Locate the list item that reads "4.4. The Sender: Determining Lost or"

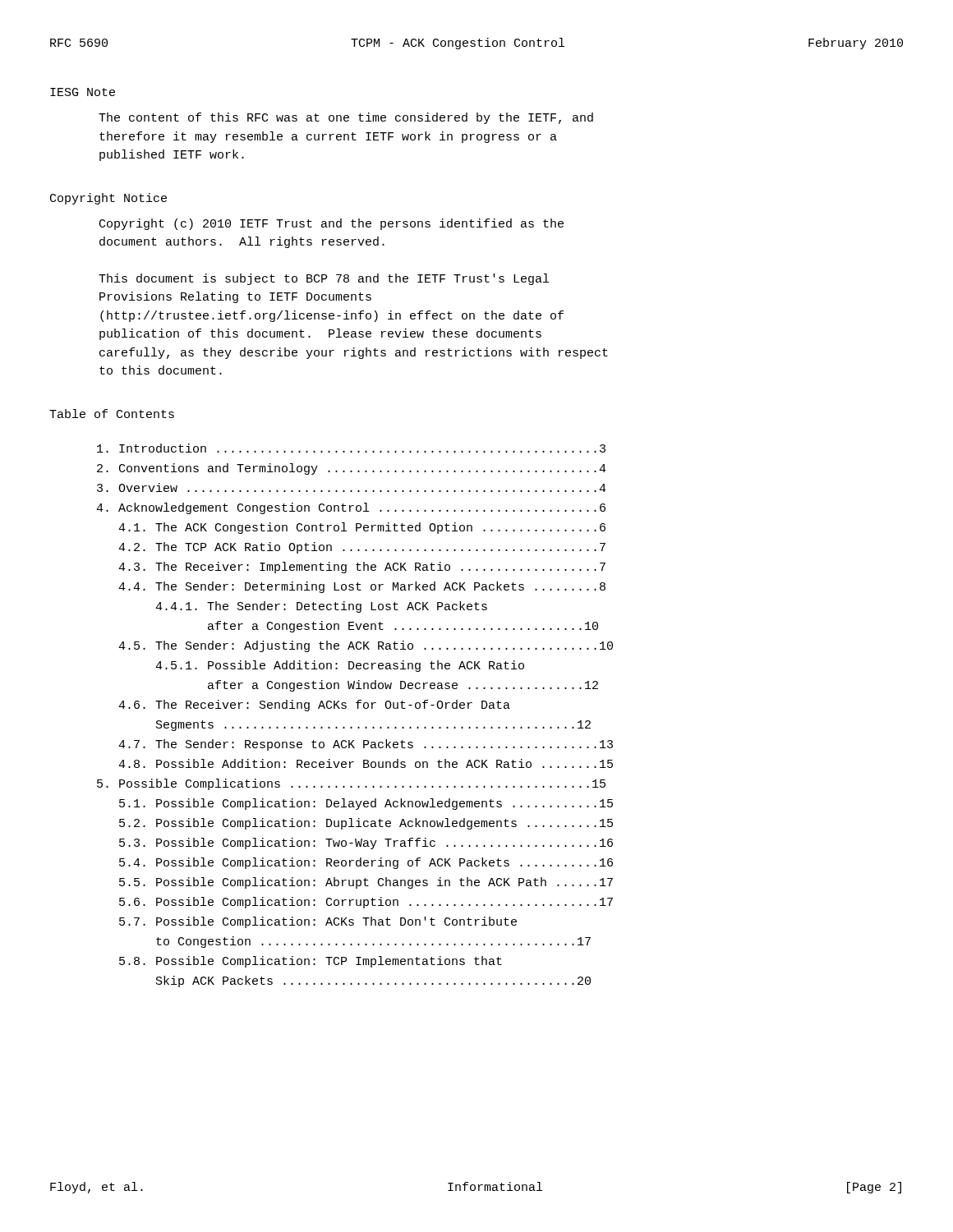489,588
